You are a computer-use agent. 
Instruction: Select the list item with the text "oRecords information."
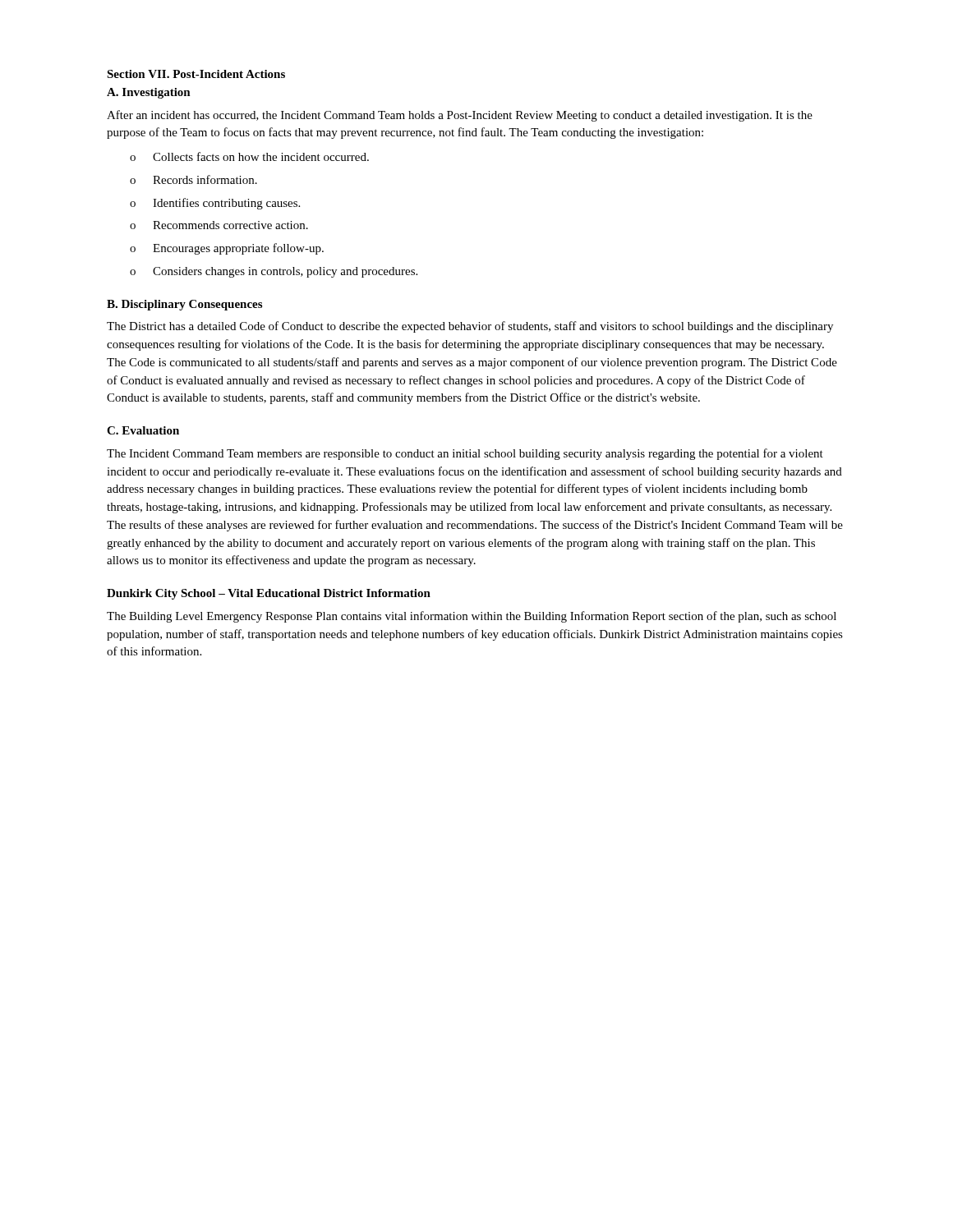[x=194, y=180]
